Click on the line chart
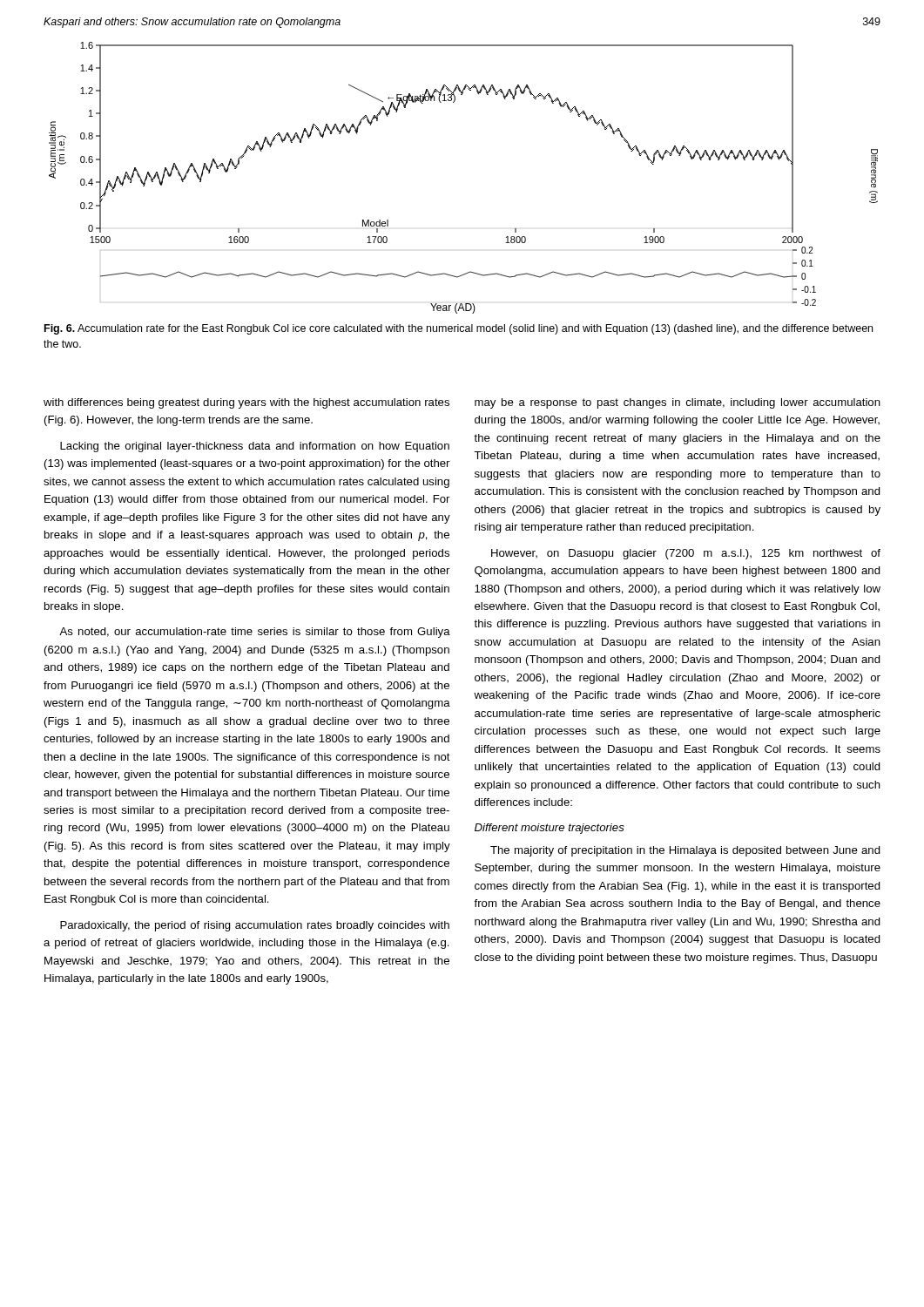 [462, 176]
